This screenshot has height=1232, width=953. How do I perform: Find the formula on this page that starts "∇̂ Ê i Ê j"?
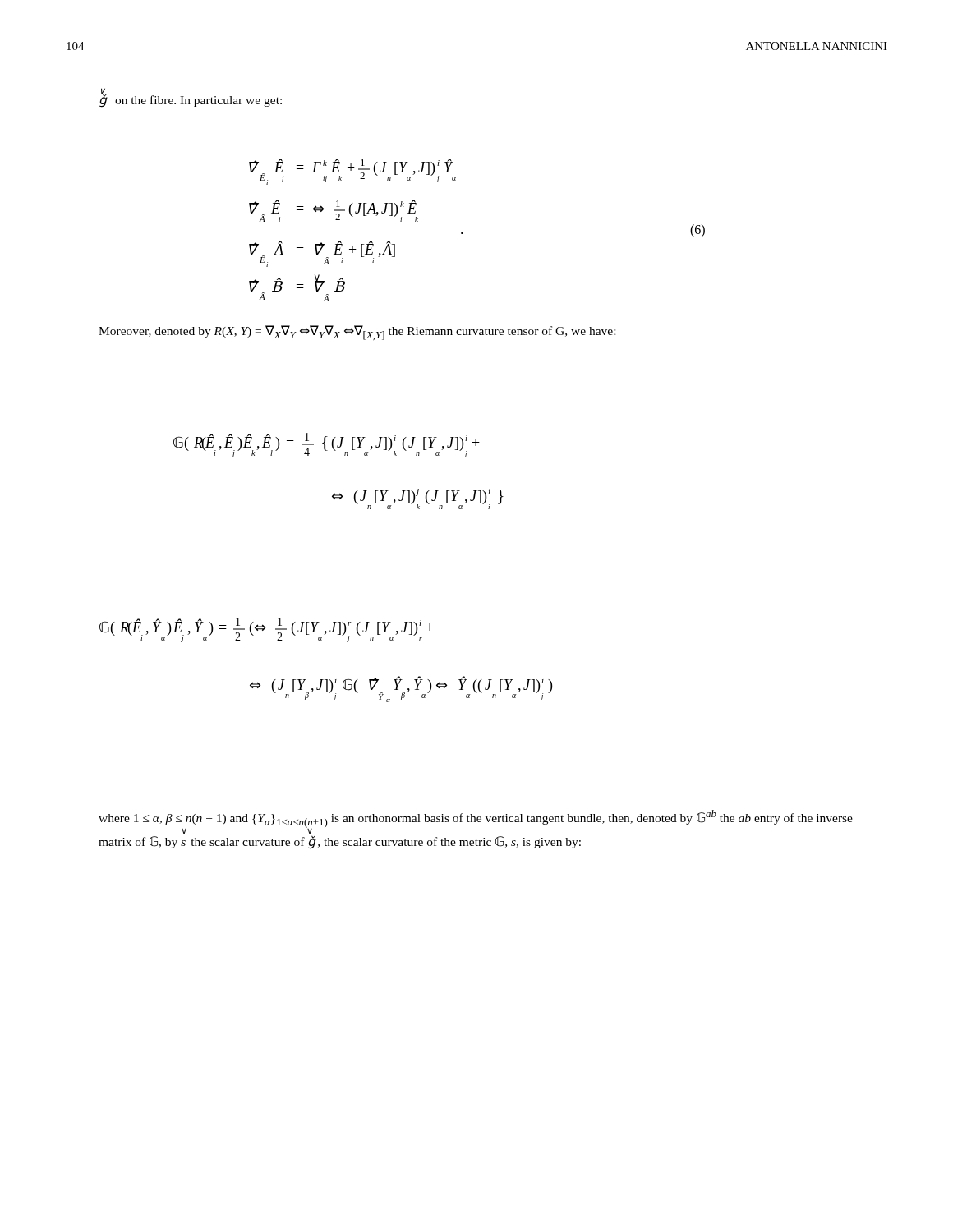(x=353, y=172)
